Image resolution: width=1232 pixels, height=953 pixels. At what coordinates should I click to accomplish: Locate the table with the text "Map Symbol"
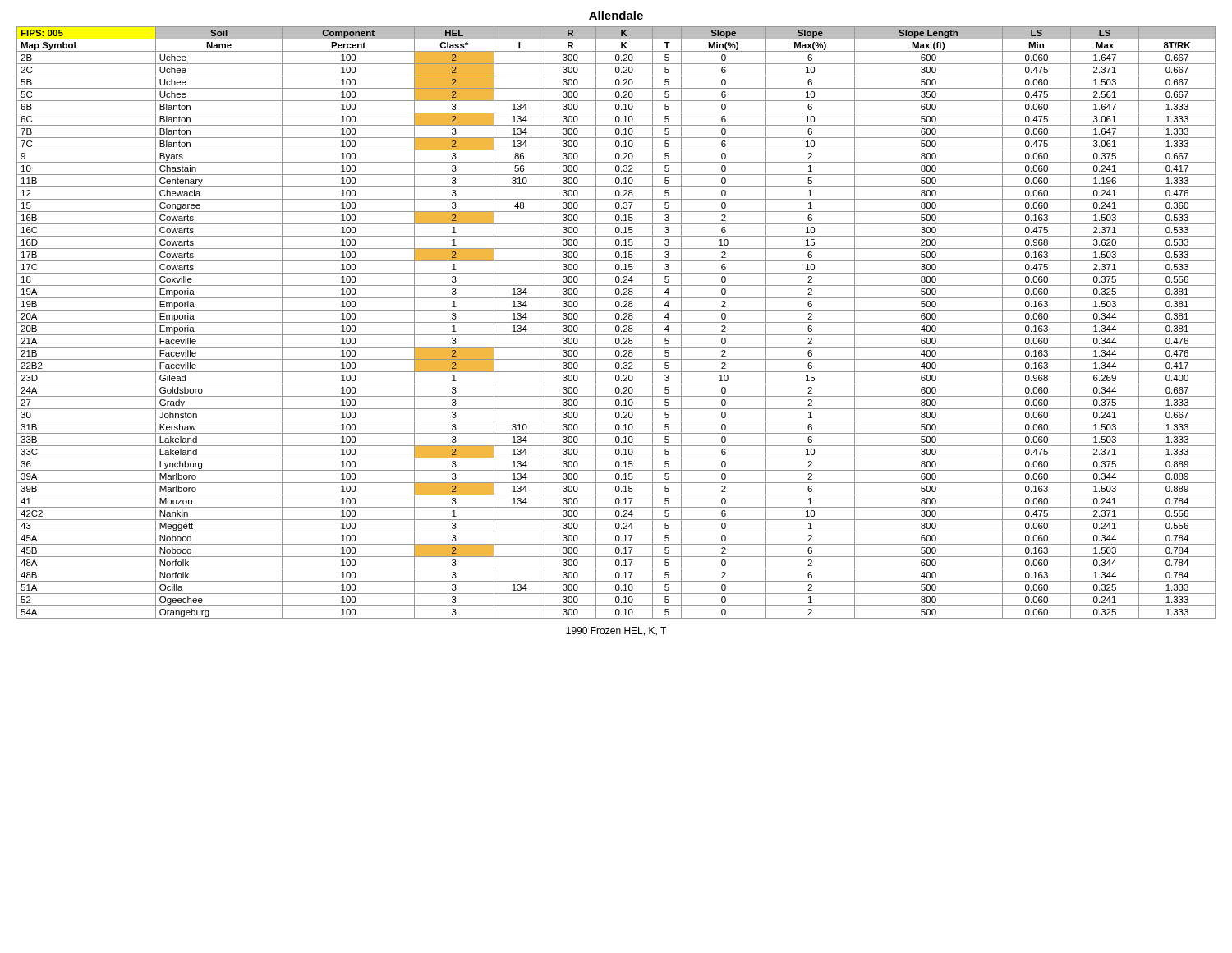[616, 322]
